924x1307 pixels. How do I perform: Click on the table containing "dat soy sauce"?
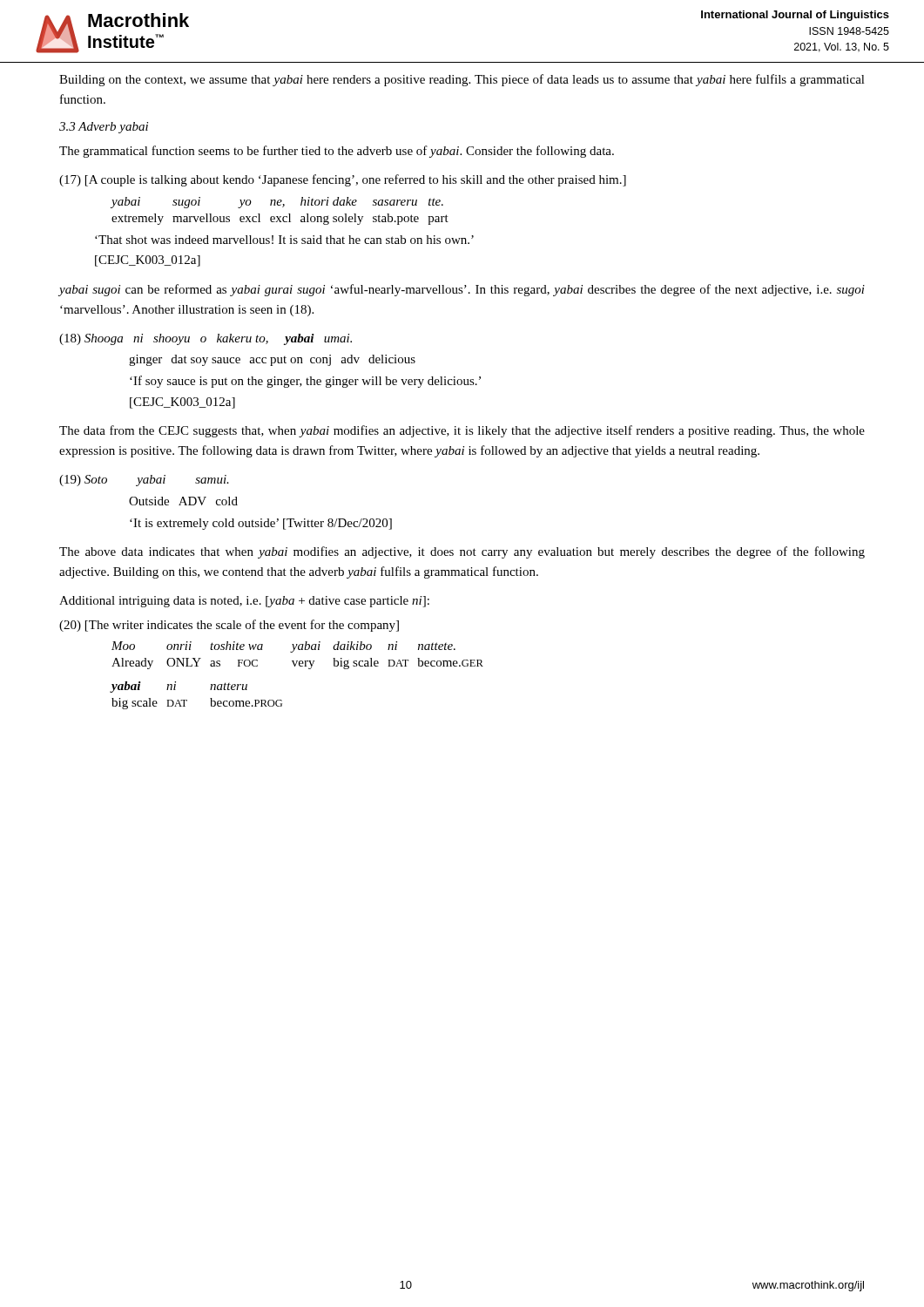pos(462,360)
